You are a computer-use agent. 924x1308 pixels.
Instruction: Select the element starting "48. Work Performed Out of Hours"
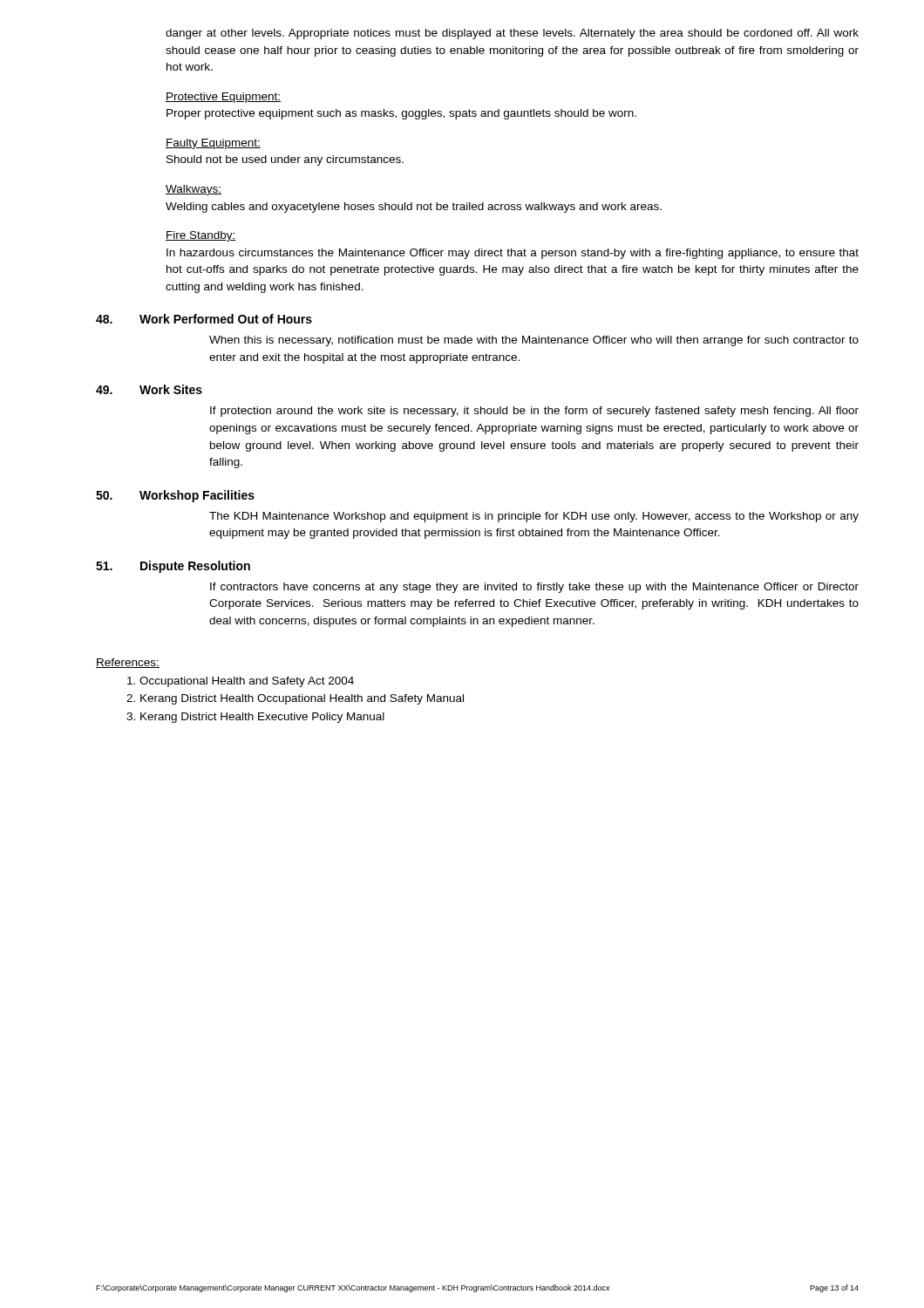point(204,319)
